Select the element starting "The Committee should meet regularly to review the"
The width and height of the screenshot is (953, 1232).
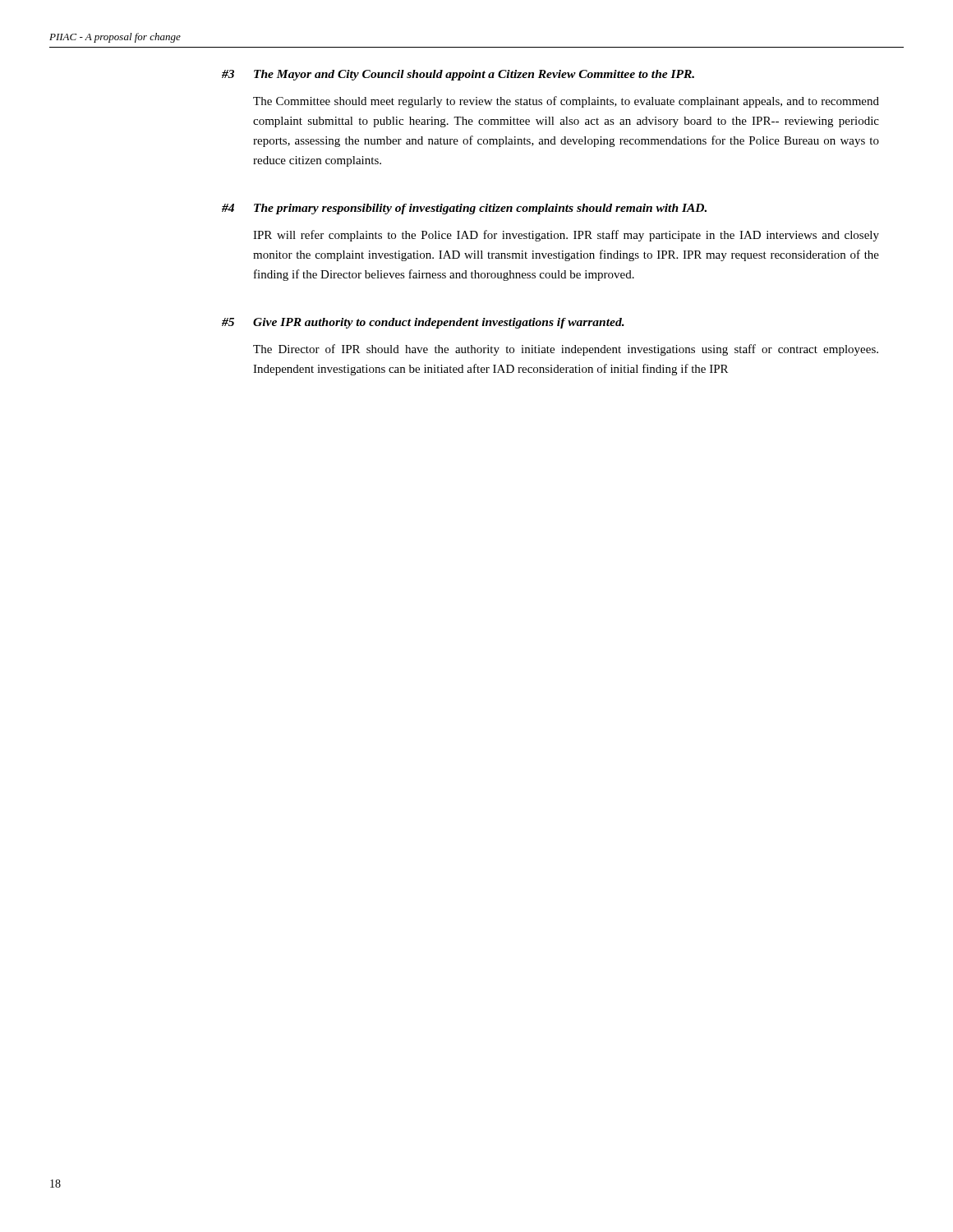(x=566, y=130)
